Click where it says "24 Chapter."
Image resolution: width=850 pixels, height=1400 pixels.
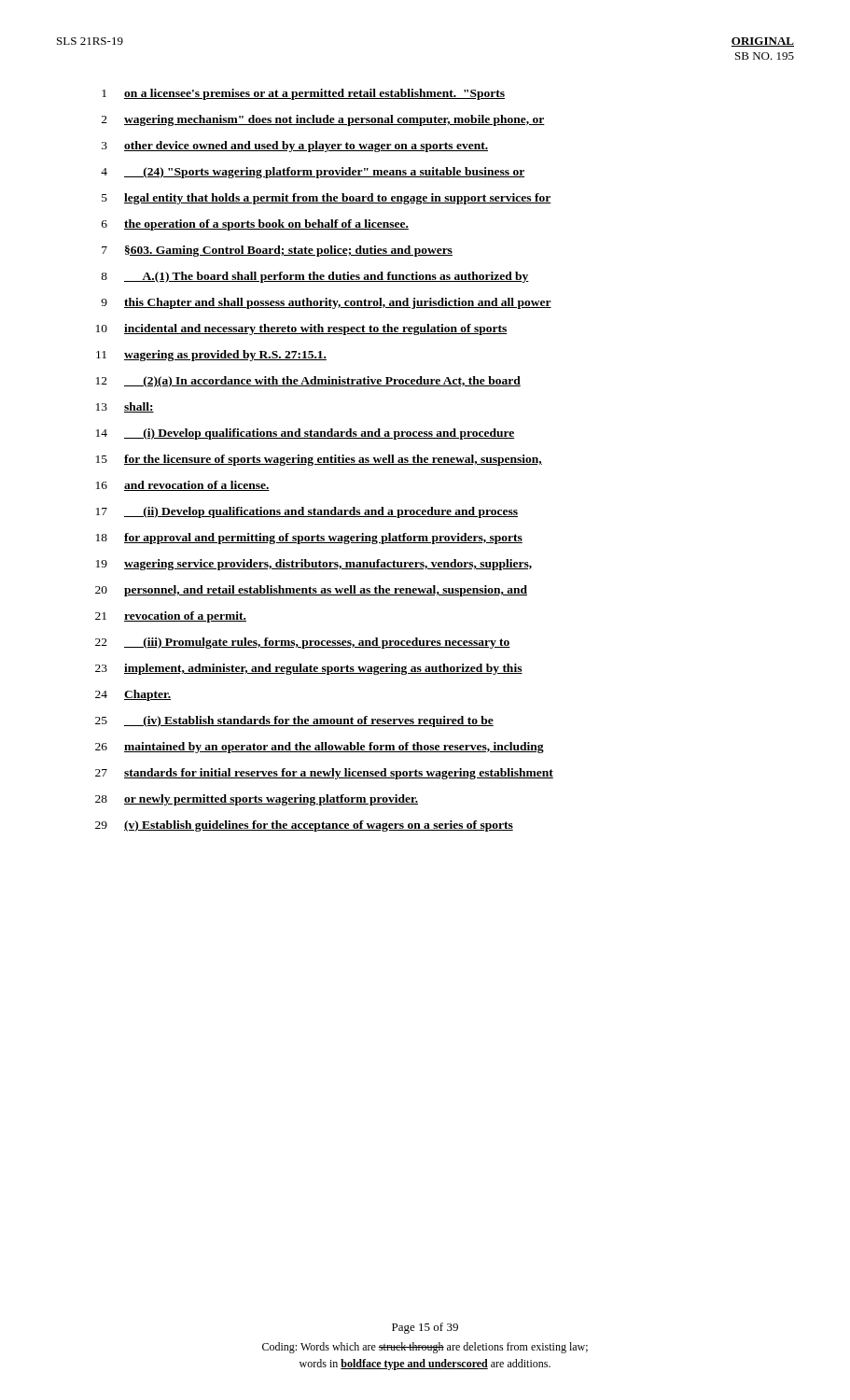[x=133, y=695]
